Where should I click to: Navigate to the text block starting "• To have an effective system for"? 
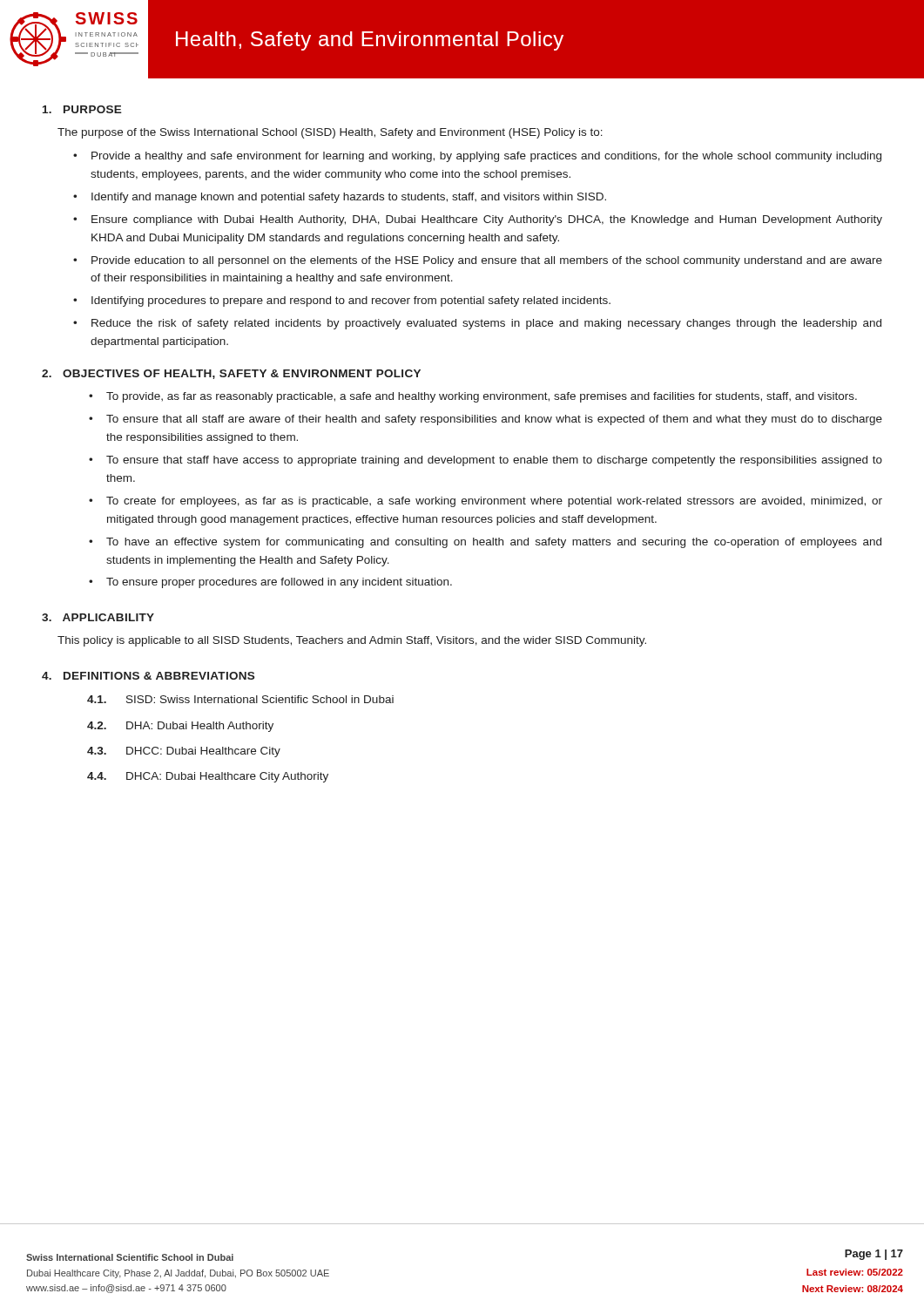click(486, 551)
